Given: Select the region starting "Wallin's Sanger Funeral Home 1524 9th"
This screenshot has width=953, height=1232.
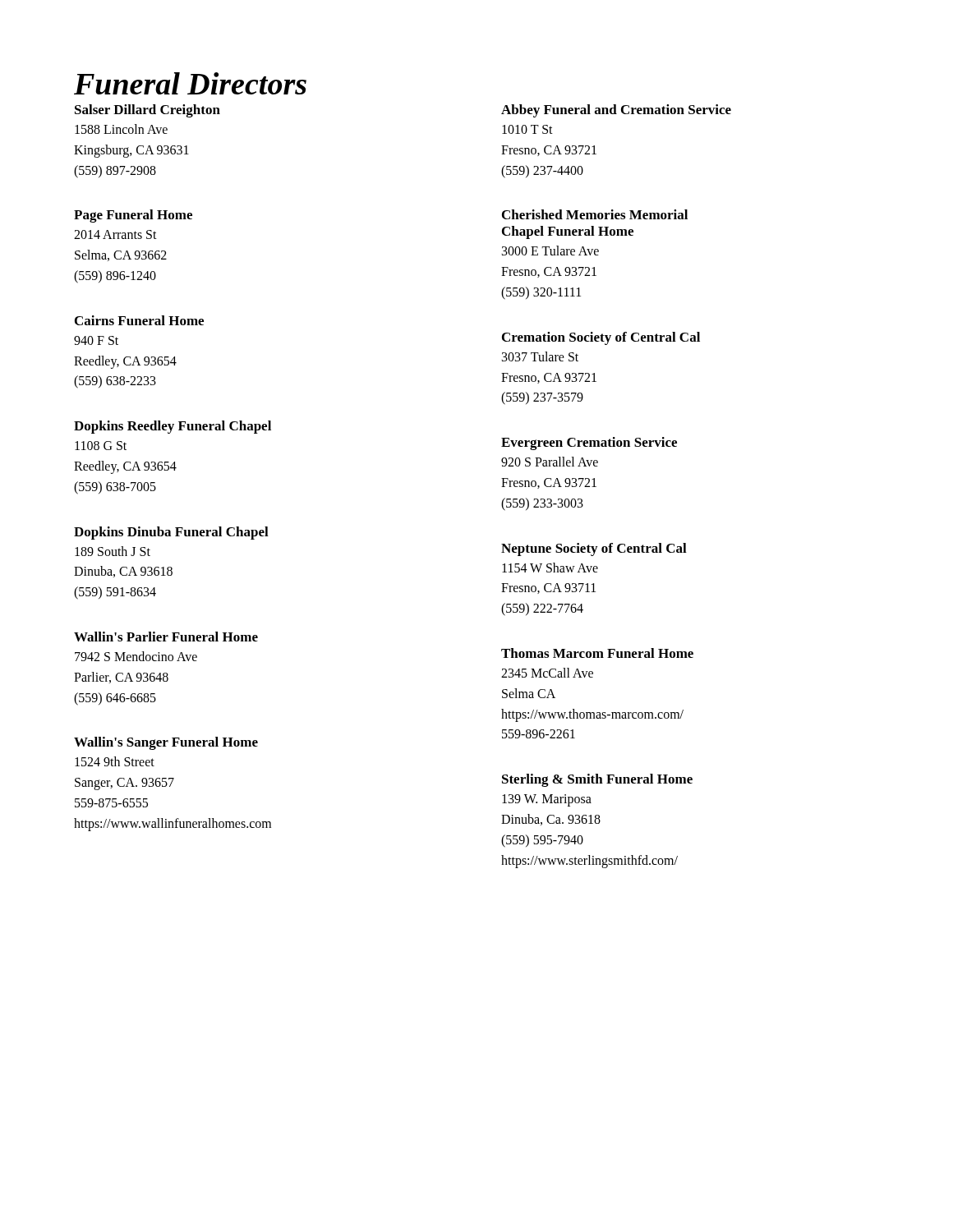Looking at the screenshot, I should coord(166,743).
